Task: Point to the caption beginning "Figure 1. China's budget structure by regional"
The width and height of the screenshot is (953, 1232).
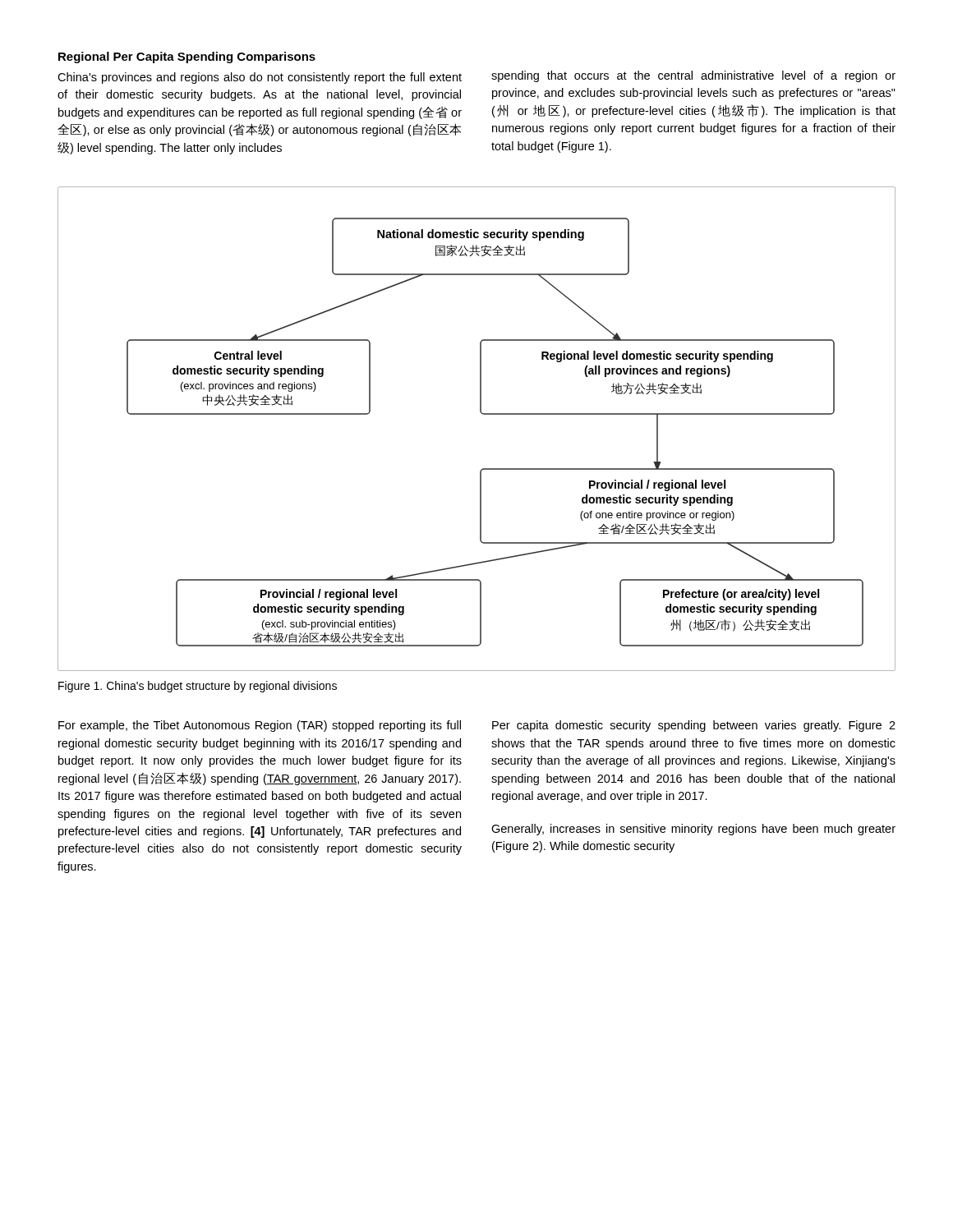Action: [197, 686]
